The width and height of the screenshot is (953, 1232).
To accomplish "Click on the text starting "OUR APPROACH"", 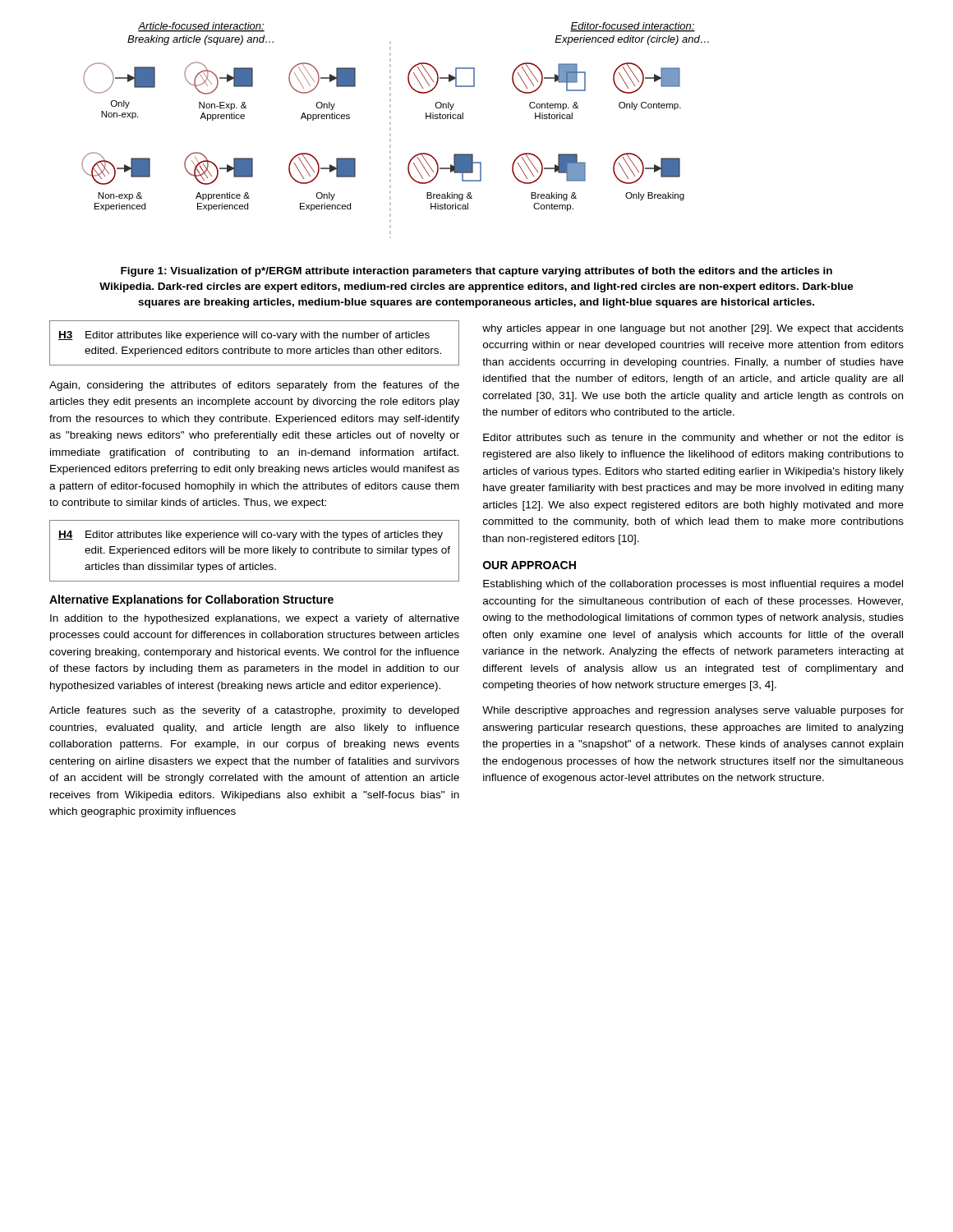I will tap(529, 565).
